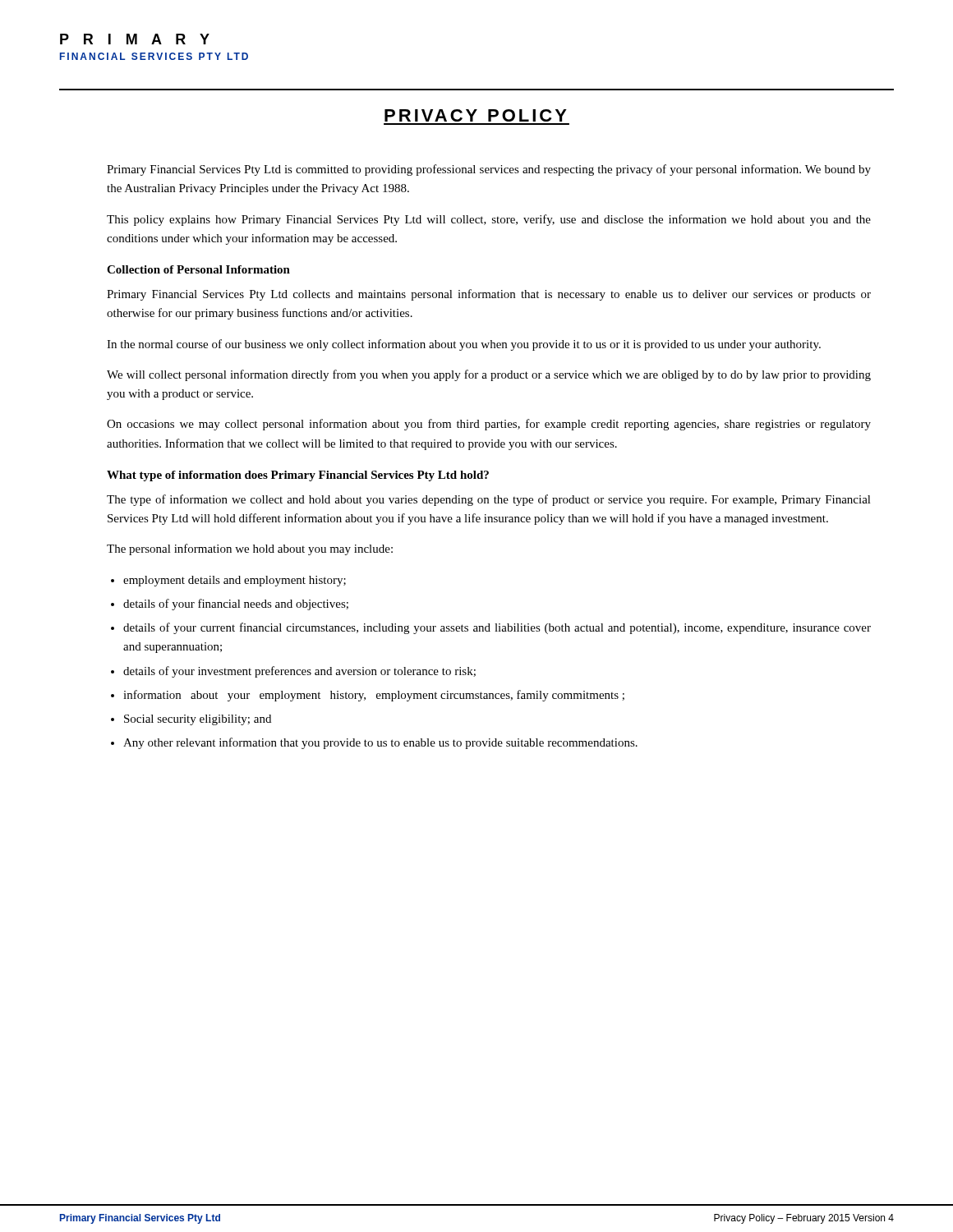Navigate to the region starting "On occasions we may collect"
Screen dimensions: 1232x953
[x=489, y=434]
